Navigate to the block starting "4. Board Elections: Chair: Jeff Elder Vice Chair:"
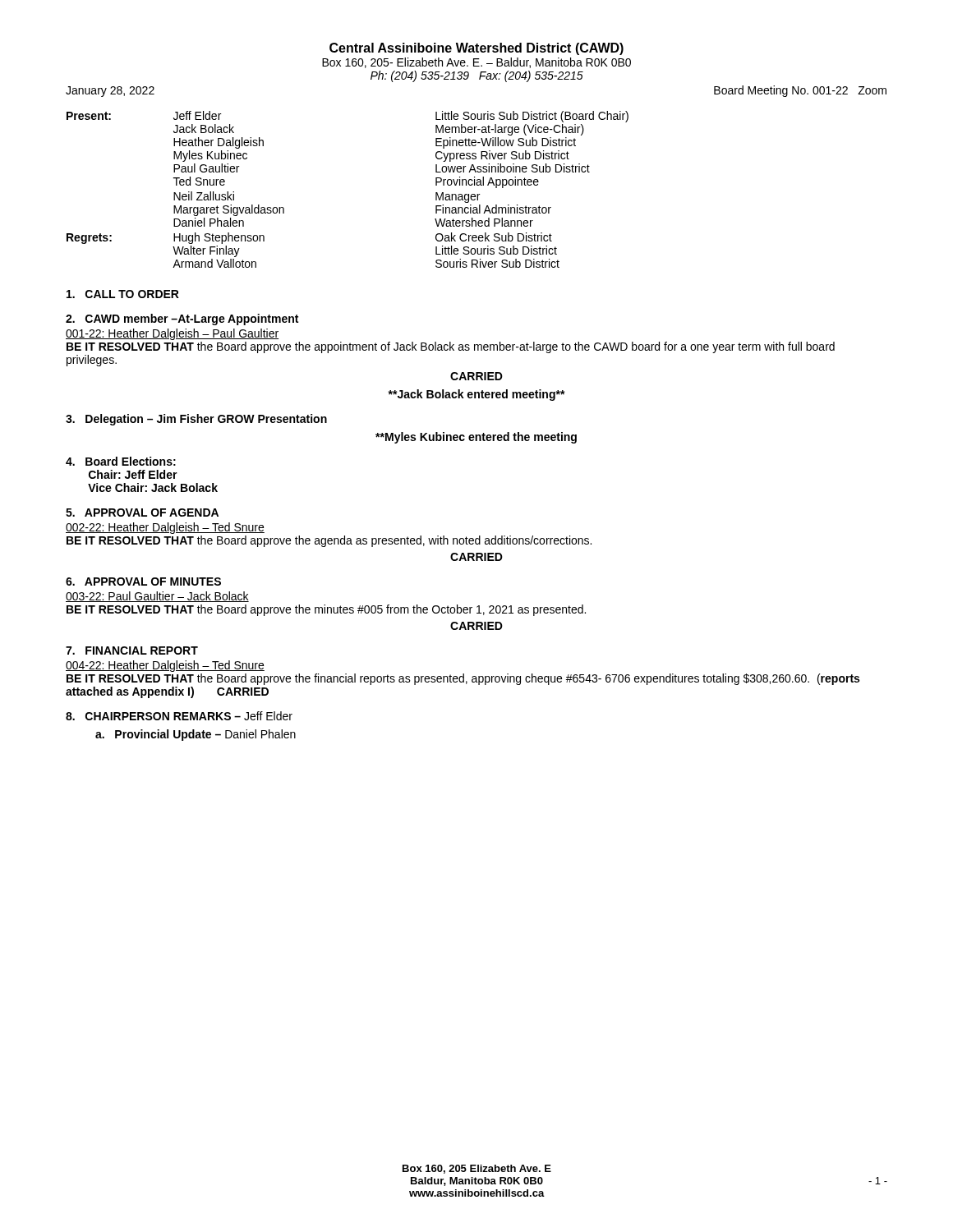This screenshot has width=953, height=1232. click(x=142, y=475)
